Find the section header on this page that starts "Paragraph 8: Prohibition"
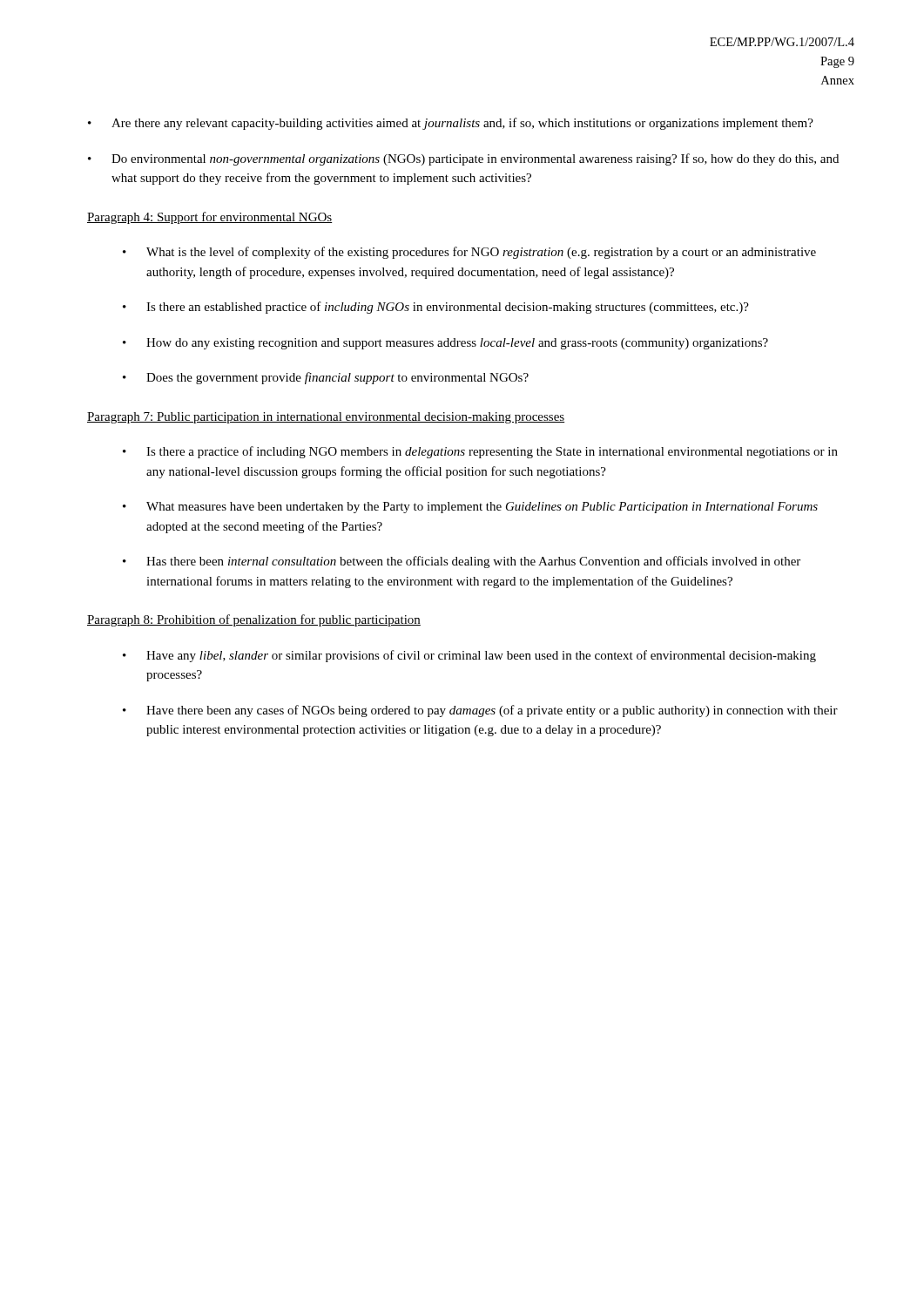This screenshot has height=1307, width=924. (254, 620)
